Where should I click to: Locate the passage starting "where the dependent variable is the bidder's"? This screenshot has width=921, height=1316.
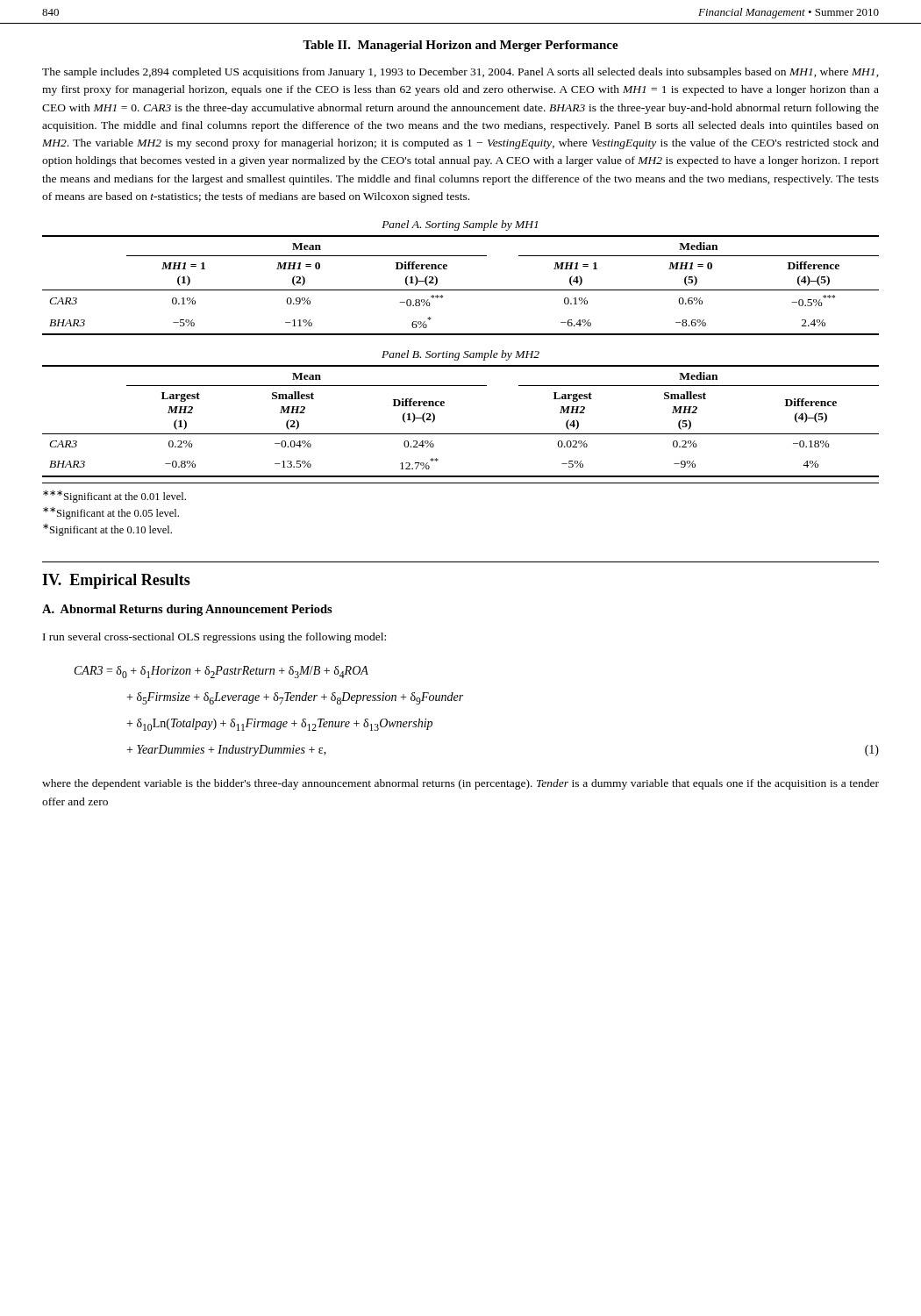click(460, 792)
